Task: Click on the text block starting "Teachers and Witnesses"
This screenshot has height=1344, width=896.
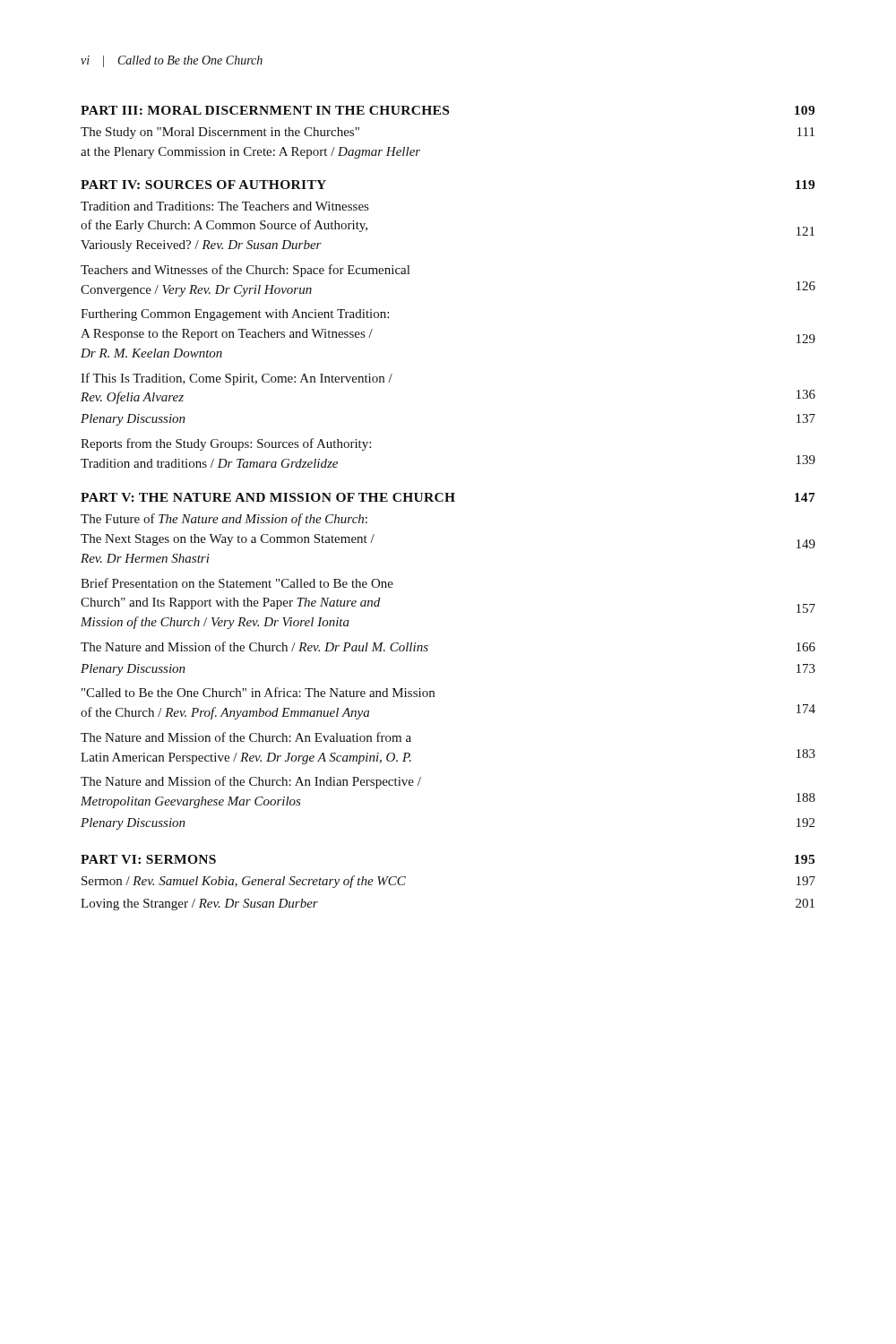Action: pyautogui.click(x=245, y=271)
